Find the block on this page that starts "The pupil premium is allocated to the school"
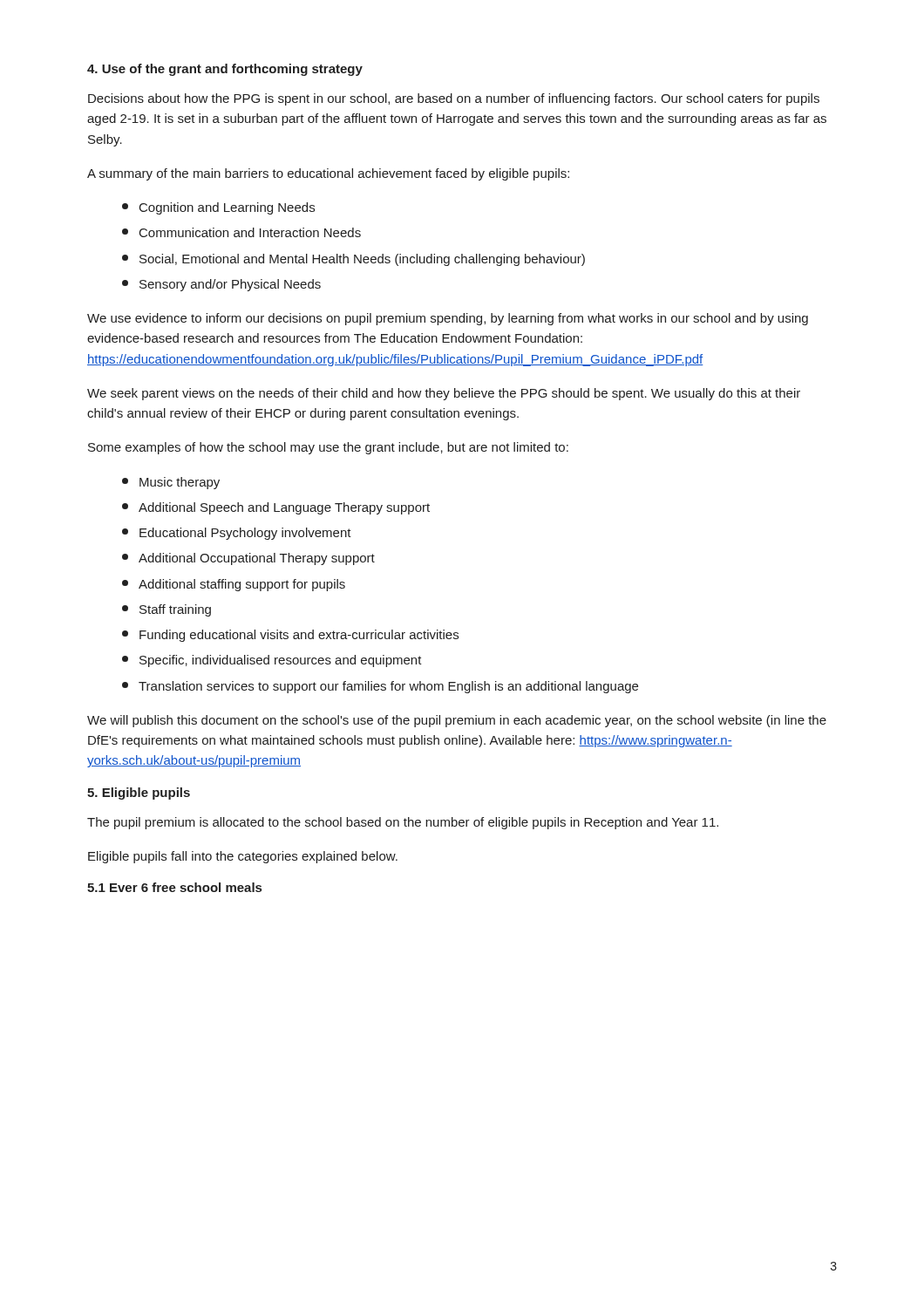Image resolution: width=924 pixels, height=1308 pixels. (403, 821)
